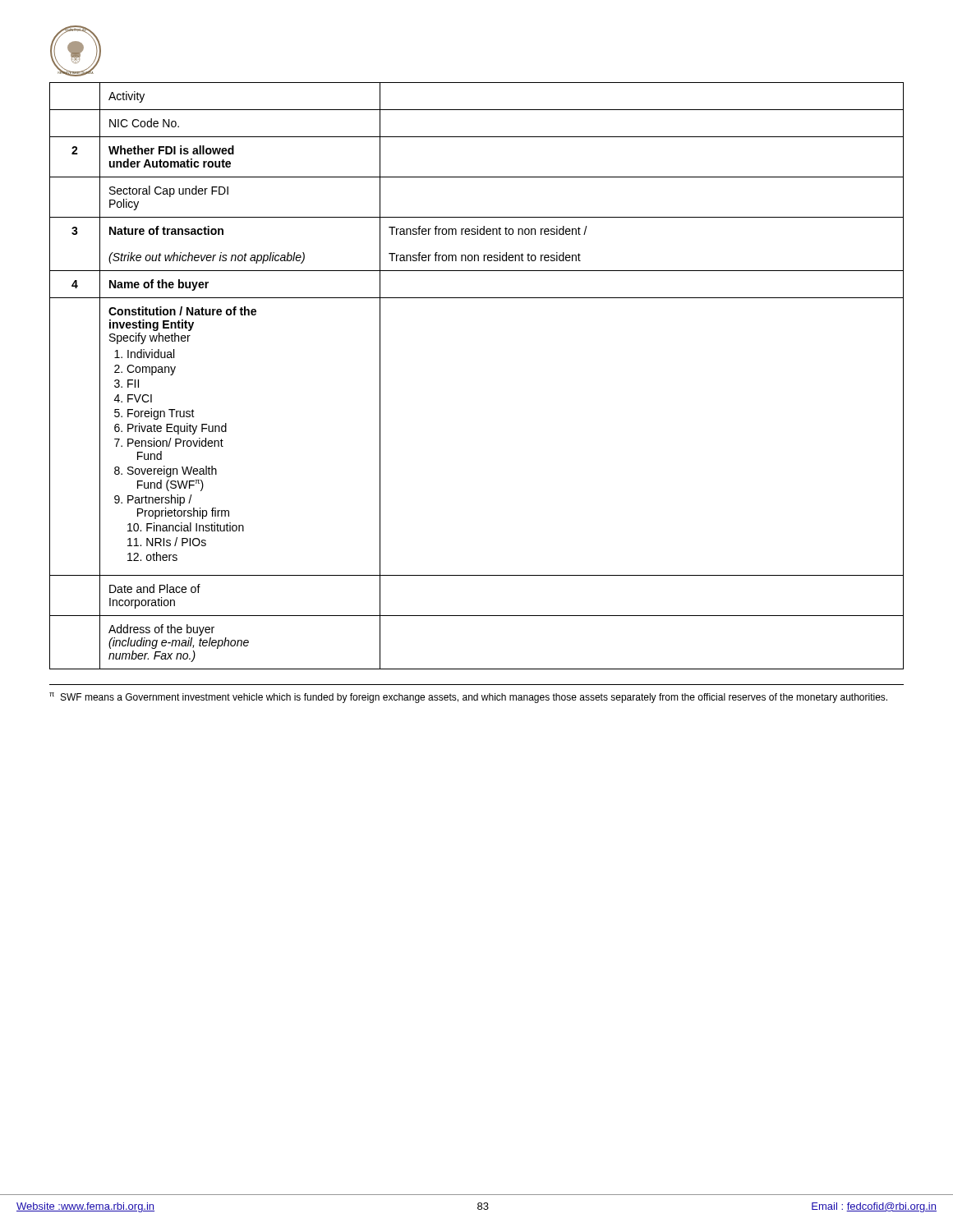The width and height of the screenshot is (953, 1232).
Task: Find the footnote that reads "π SWF means a Government investment vehicle which"
Action: pos(469,696)
